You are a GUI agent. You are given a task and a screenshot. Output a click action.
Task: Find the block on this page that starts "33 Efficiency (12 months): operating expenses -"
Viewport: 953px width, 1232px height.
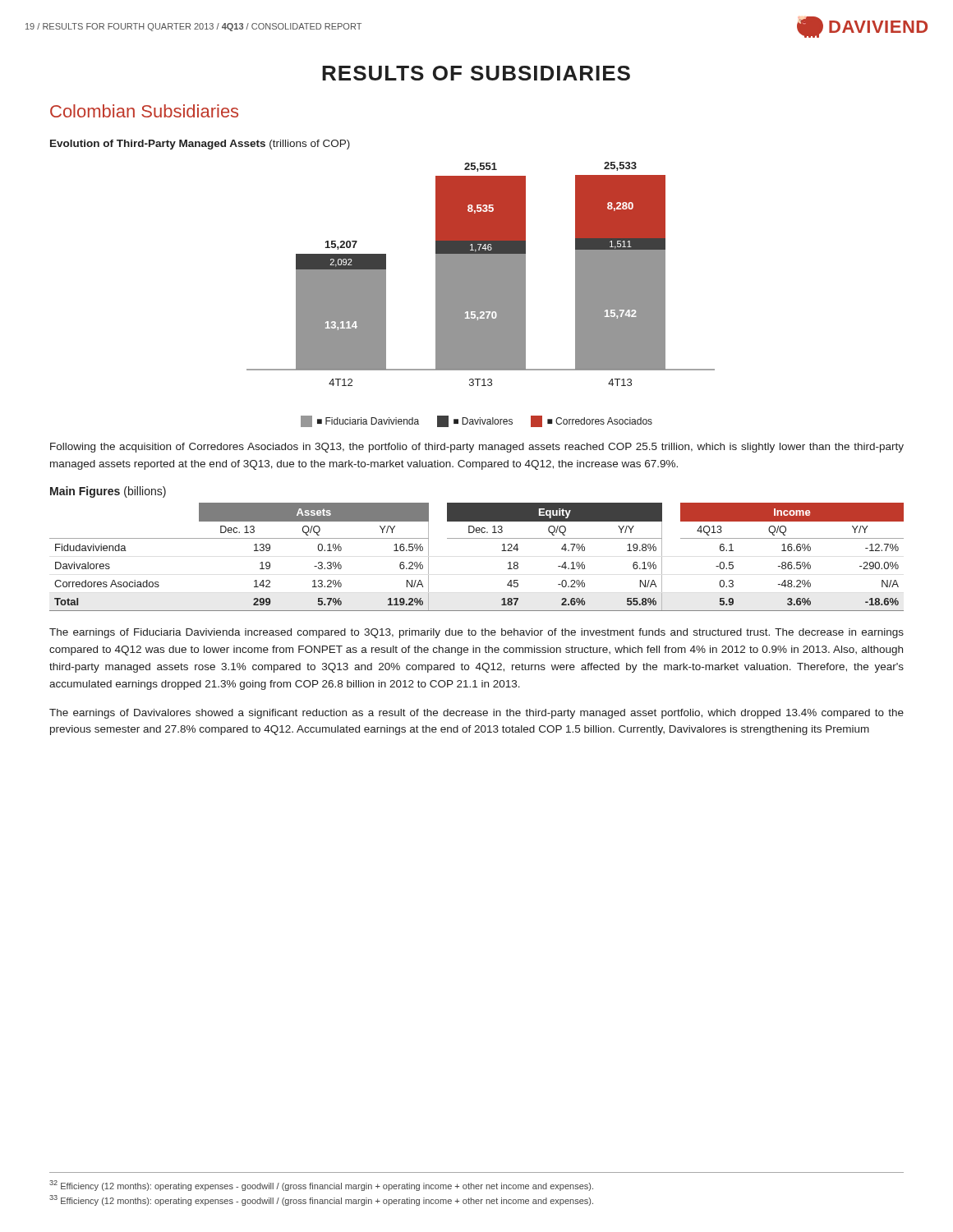(x=322, y=1199)
